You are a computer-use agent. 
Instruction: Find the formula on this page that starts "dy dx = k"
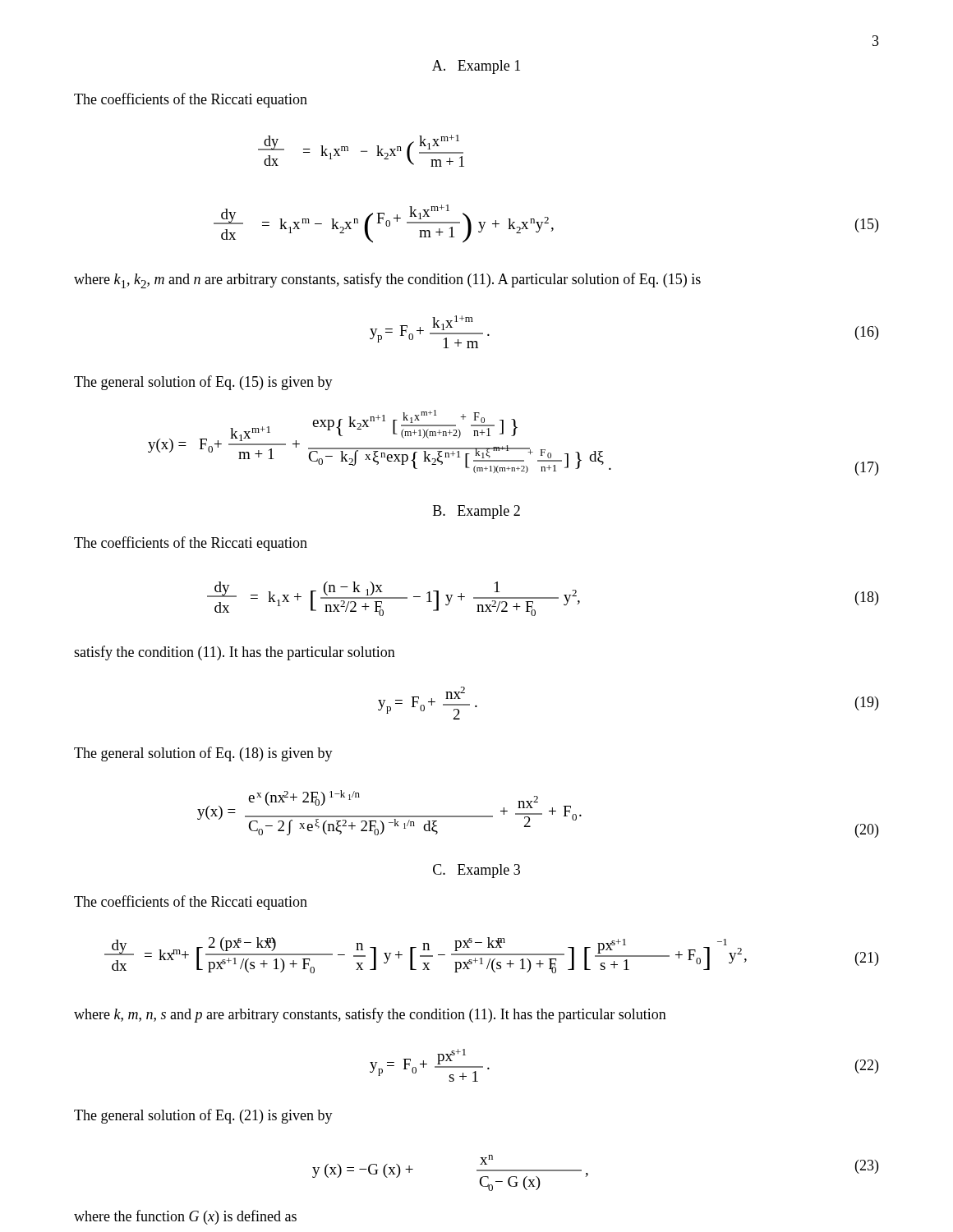538,598
